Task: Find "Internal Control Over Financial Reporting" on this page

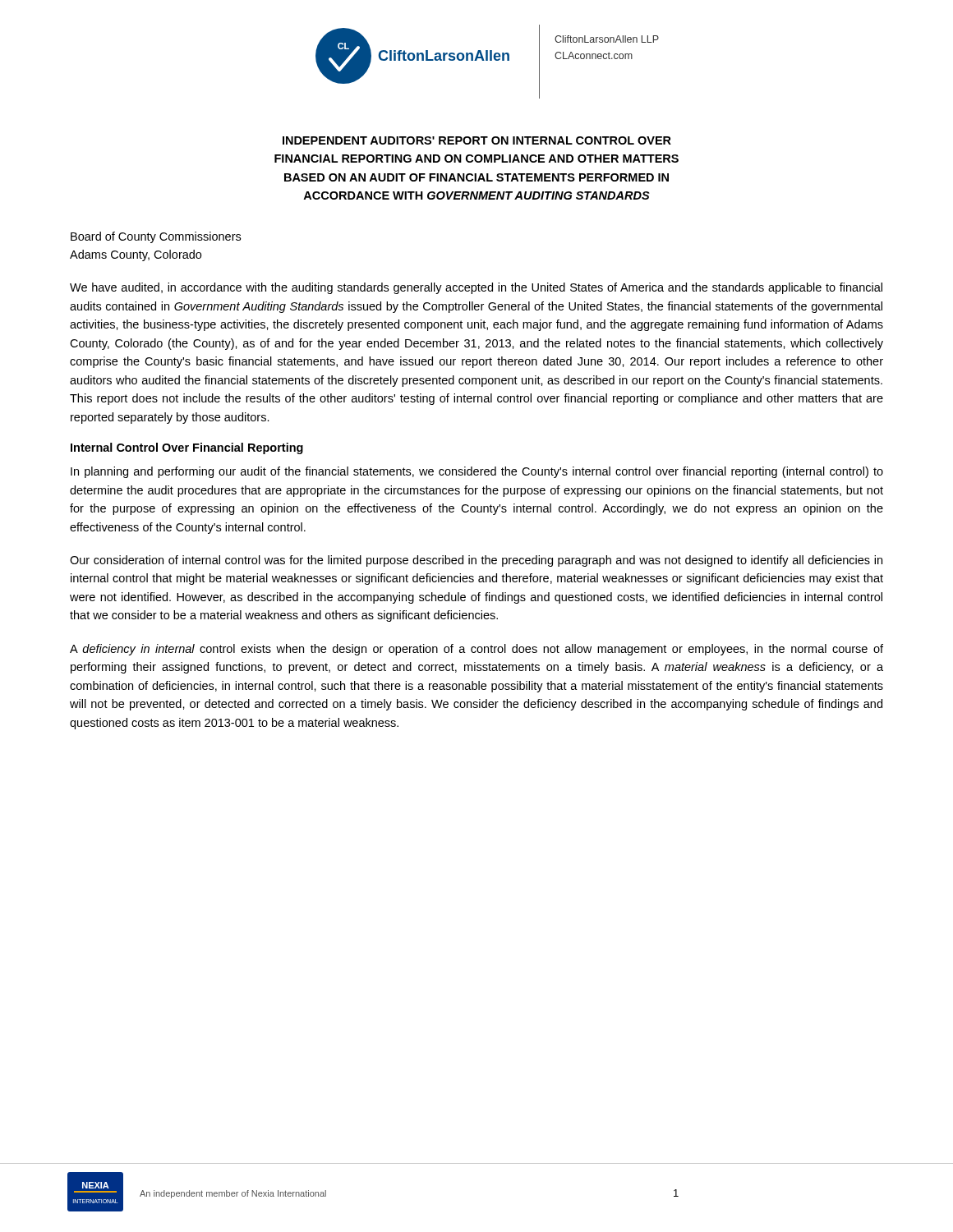Action: [x=187, y=448]
